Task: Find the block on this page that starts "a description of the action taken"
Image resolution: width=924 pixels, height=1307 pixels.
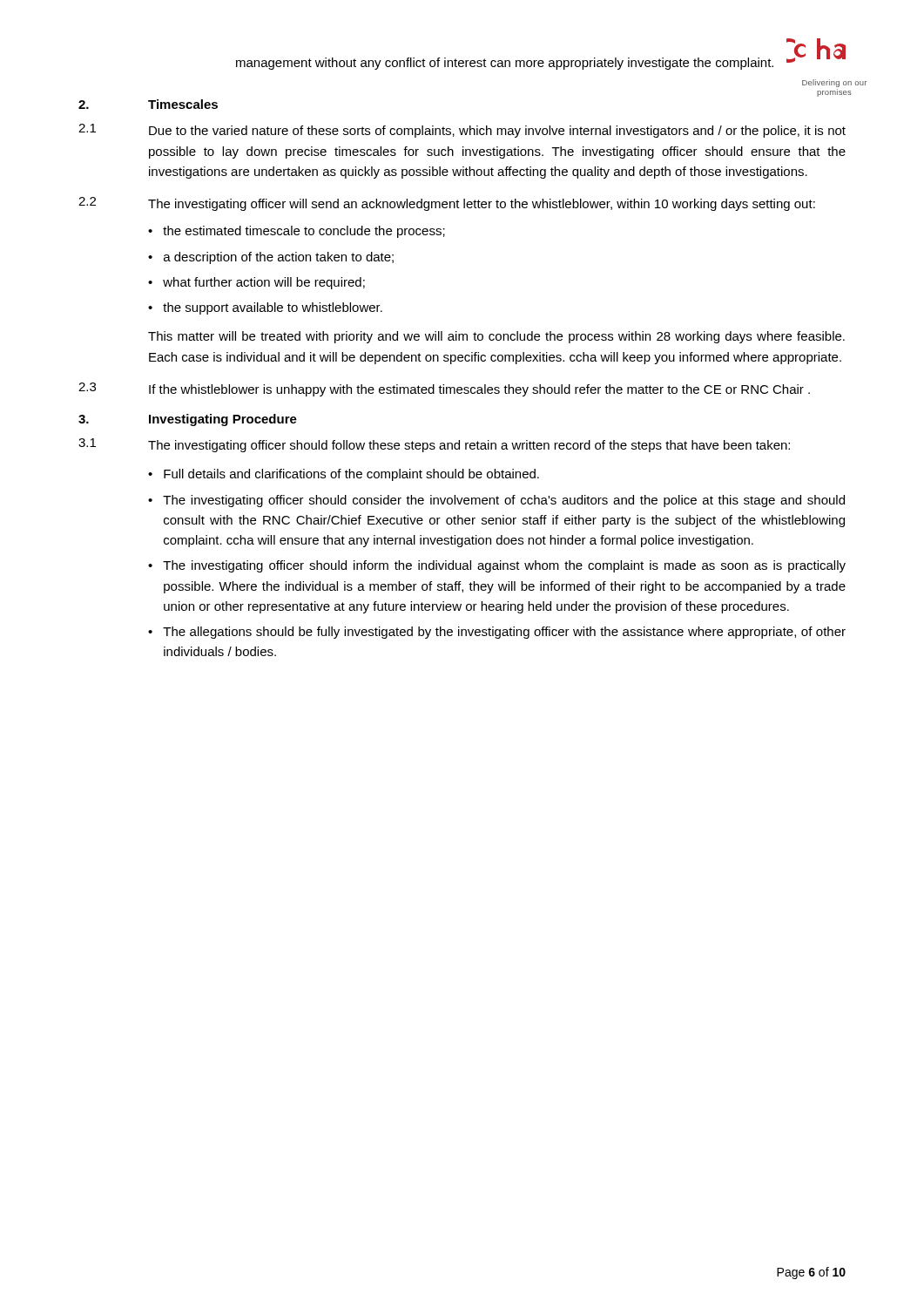Action: click(x=279, y=256)
